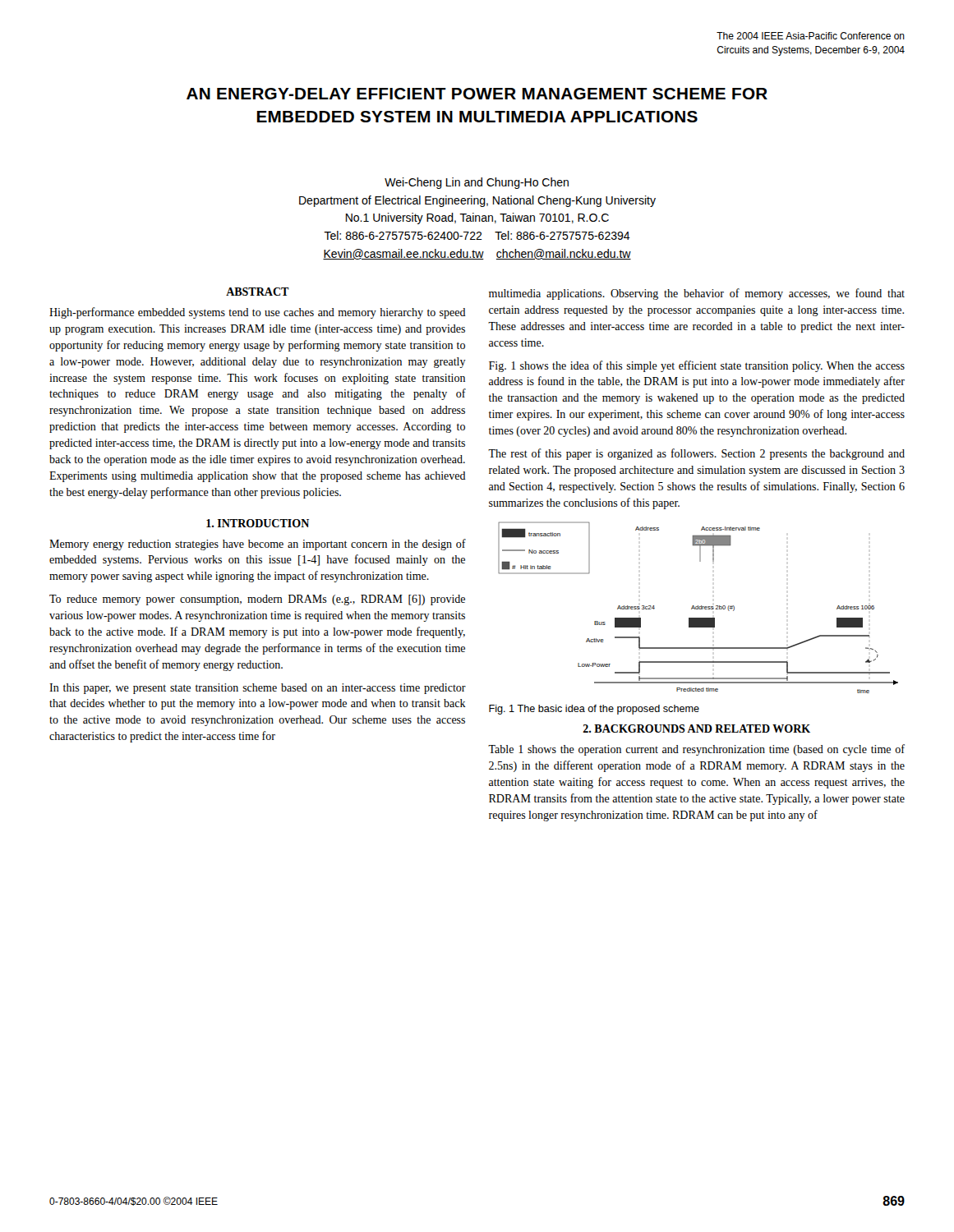Select the passage starting "multimedia applications. Observing the behavior of memory accesses,"

[x=697, y=318]
